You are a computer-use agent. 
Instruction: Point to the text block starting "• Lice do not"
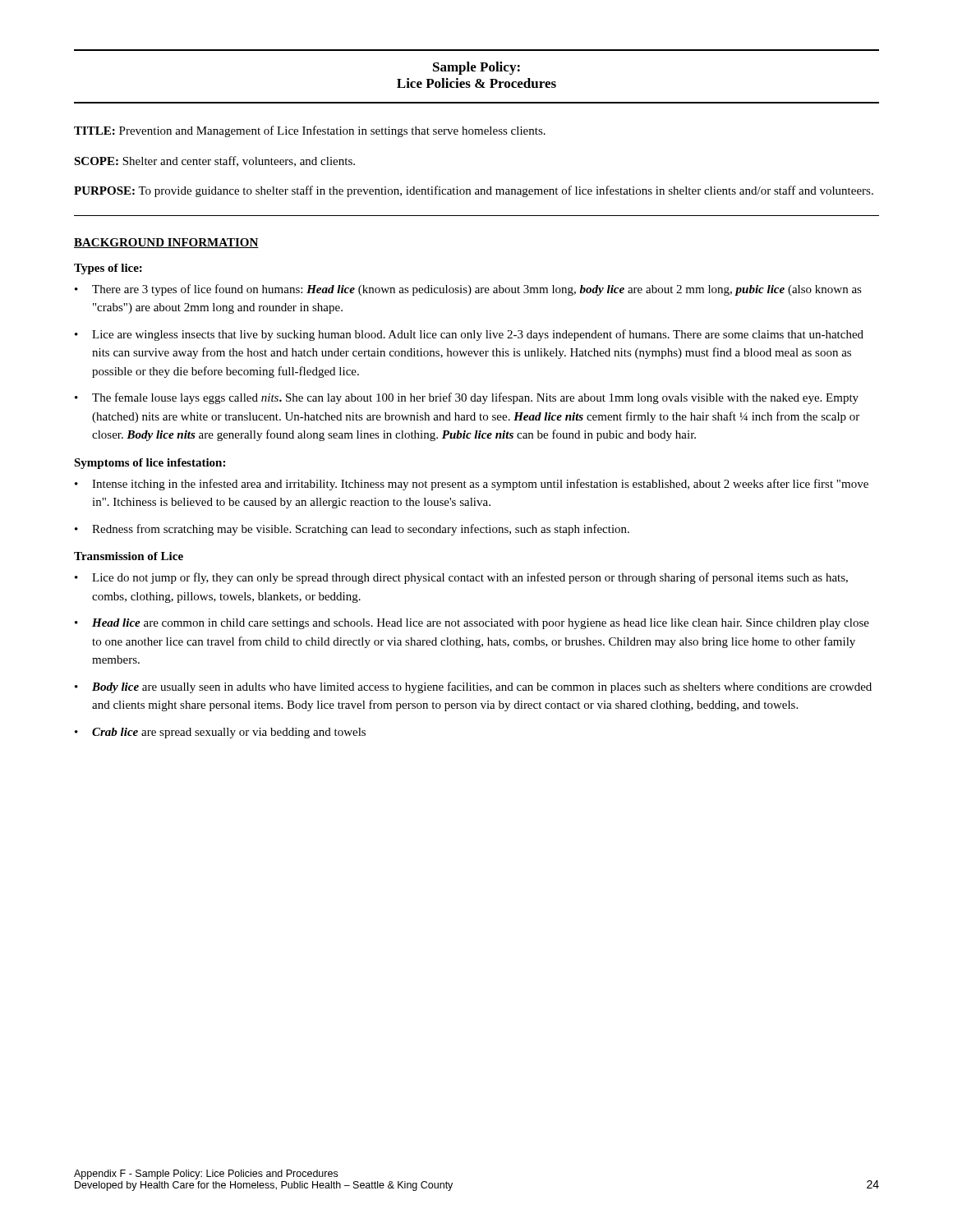[x=476, y=587]
